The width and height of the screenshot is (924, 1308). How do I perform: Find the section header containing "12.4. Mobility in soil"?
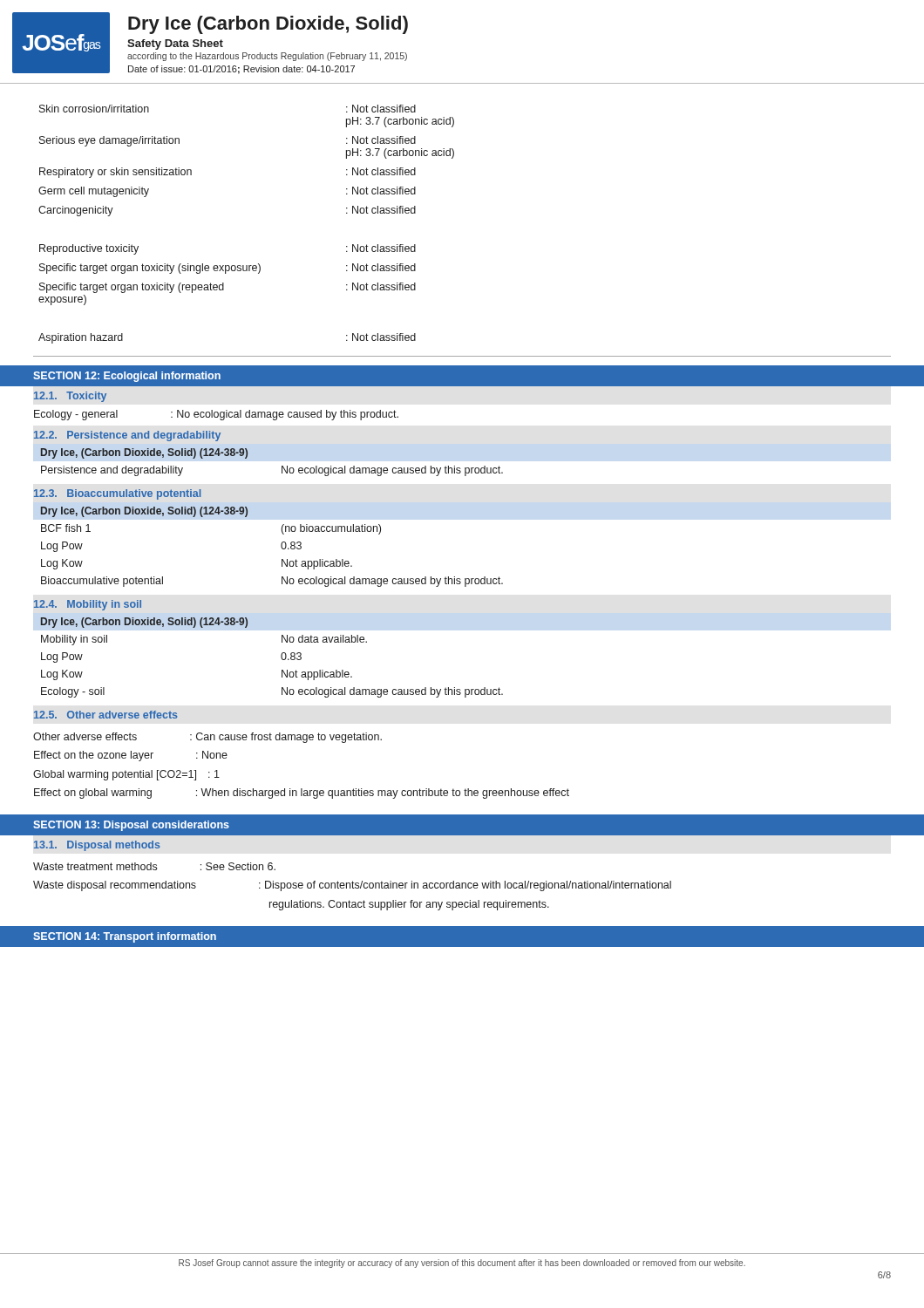(x=88, y=604)
